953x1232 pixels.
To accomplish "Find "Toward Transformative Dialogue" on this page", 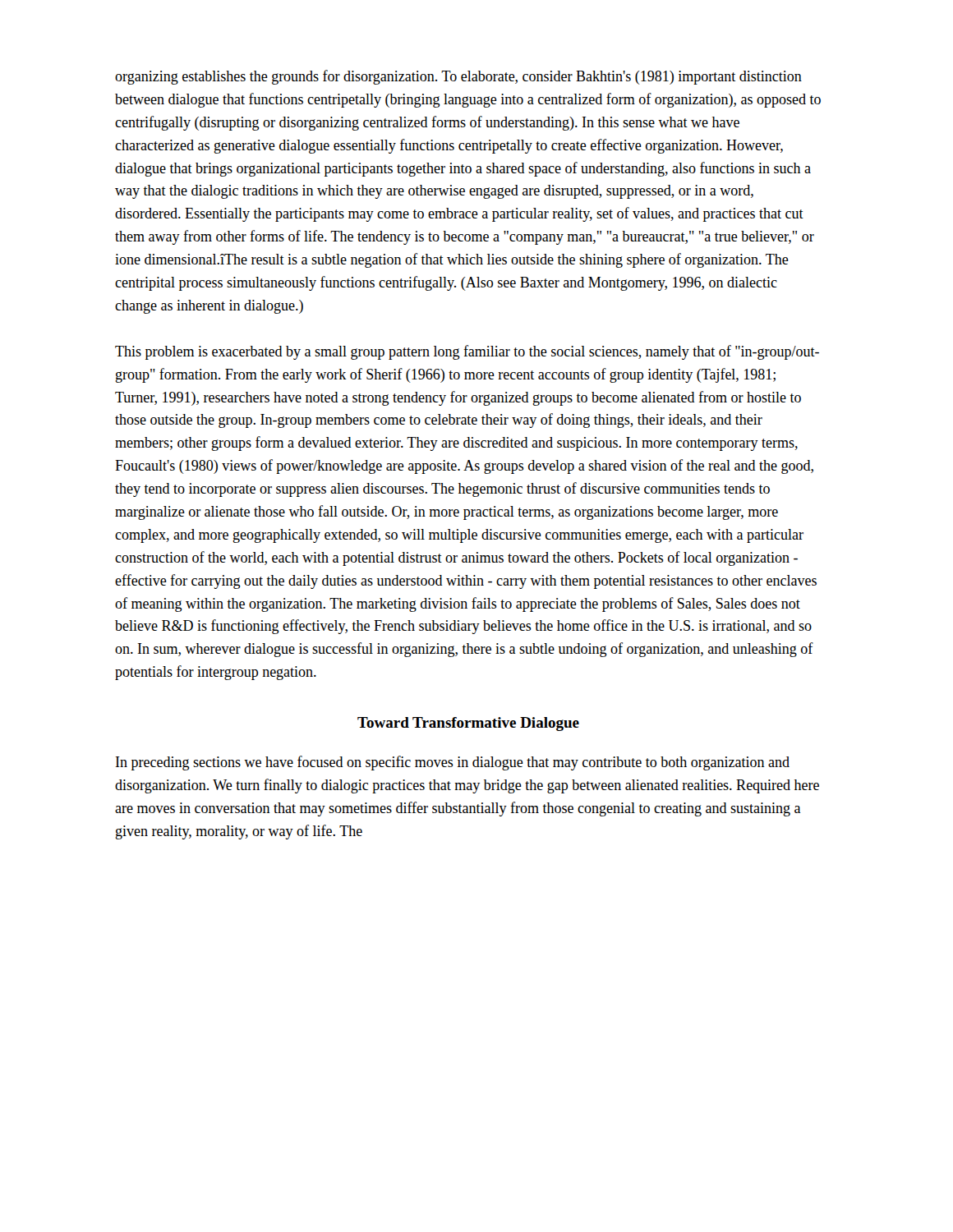I will [x=468, y=722].
